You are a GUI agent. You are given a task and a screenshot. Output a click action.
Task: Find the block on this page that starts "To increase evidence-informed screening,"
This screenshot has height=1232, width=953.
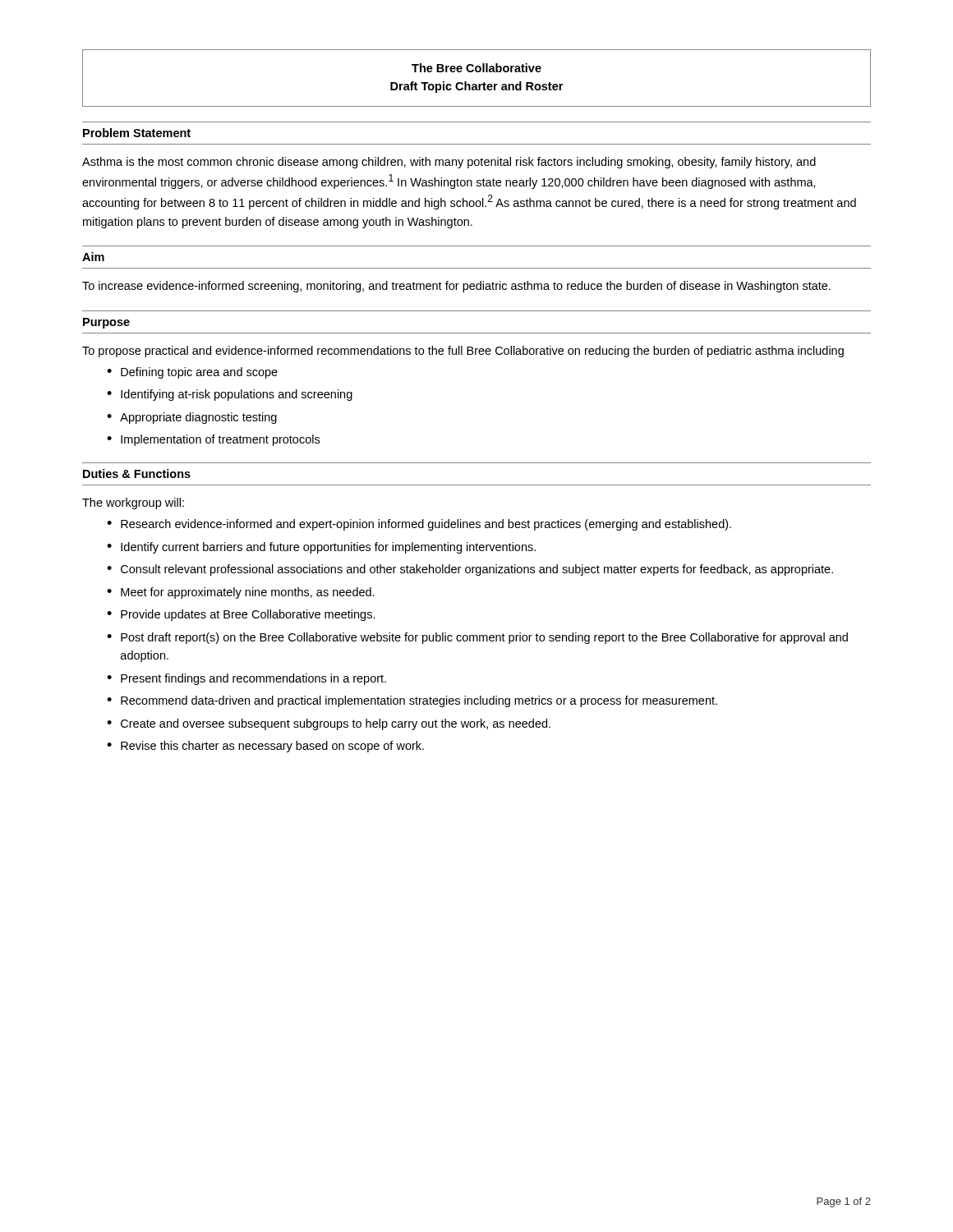click(457, 286)
